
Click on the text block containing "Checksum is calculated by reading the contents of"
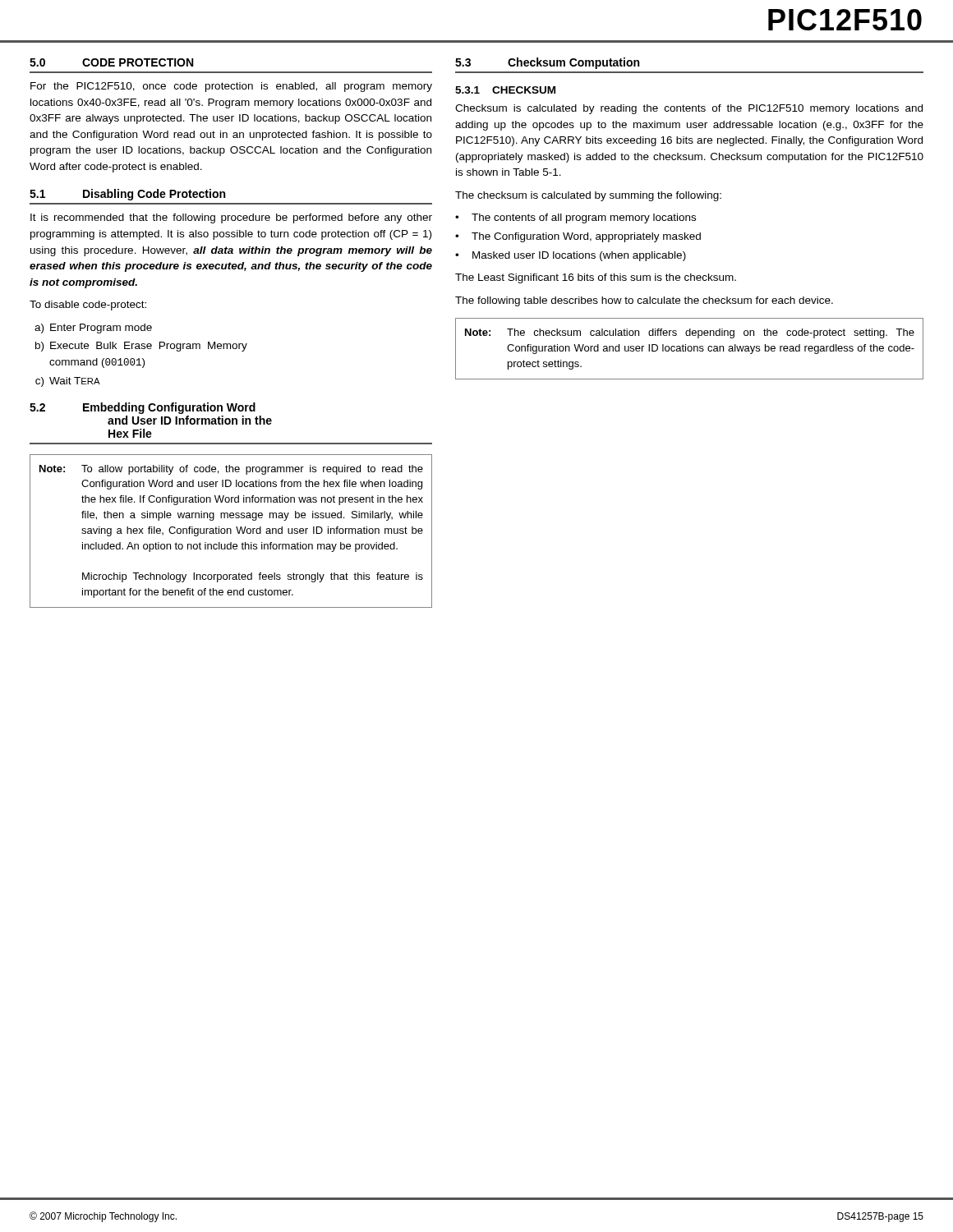[x=689, y=152]
